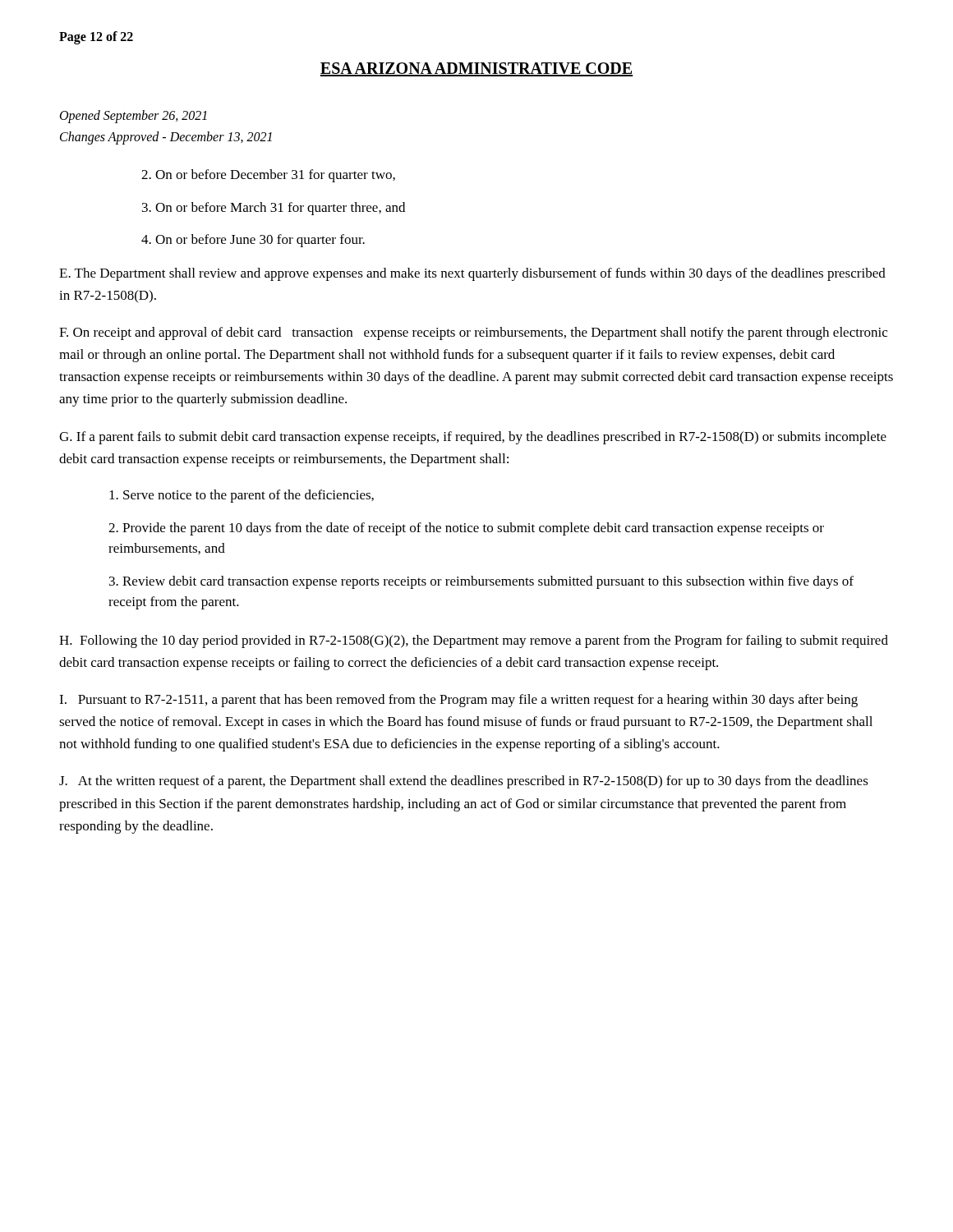The height and width of the screenshot is (1232, 953).
Task: Click on the list item with the text "2. Provide the parent 10 days"
Action: pos(466,538)
